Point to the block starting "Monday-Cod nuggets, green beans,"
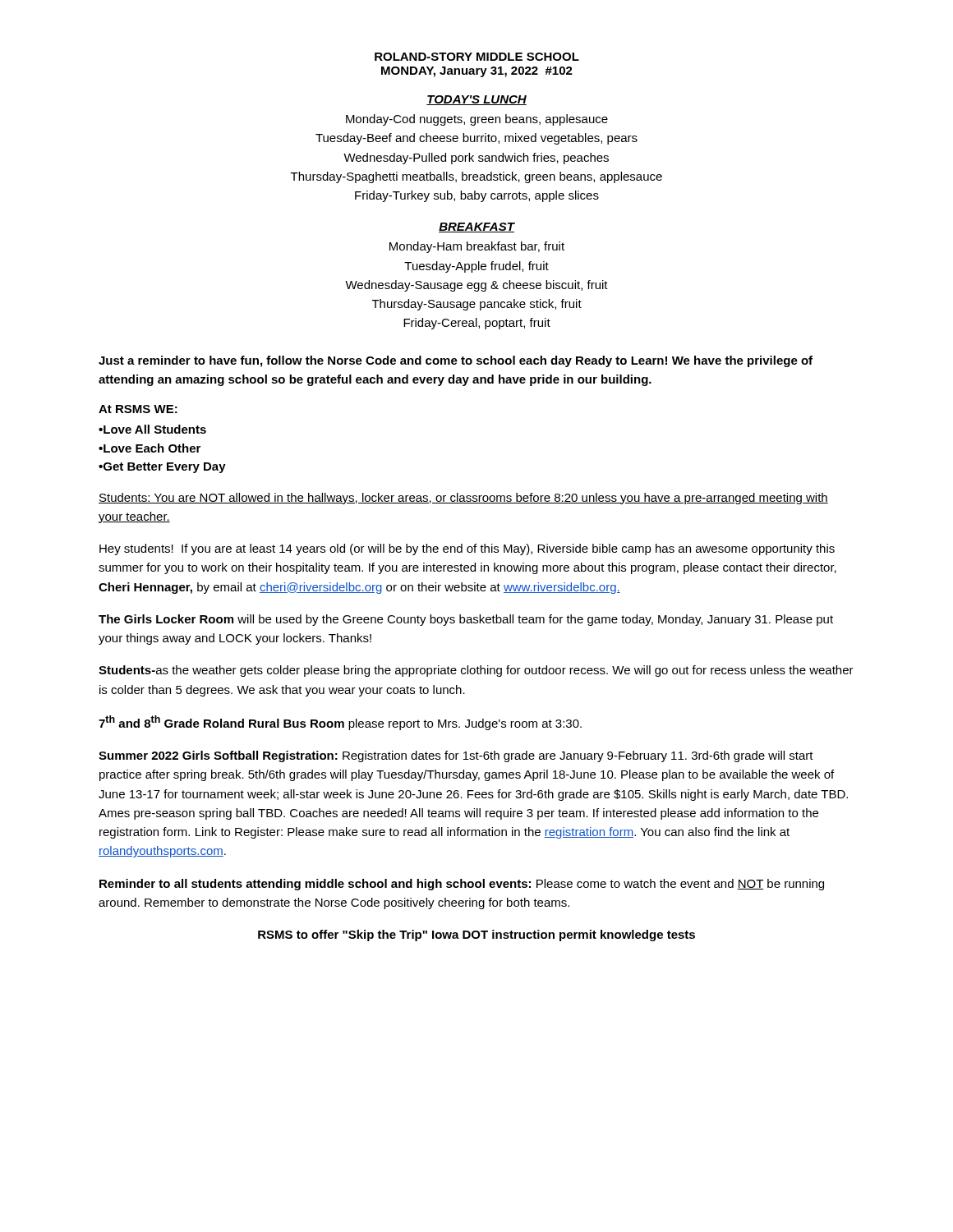Screen dimensions: 1232x953 coord(476,157)
